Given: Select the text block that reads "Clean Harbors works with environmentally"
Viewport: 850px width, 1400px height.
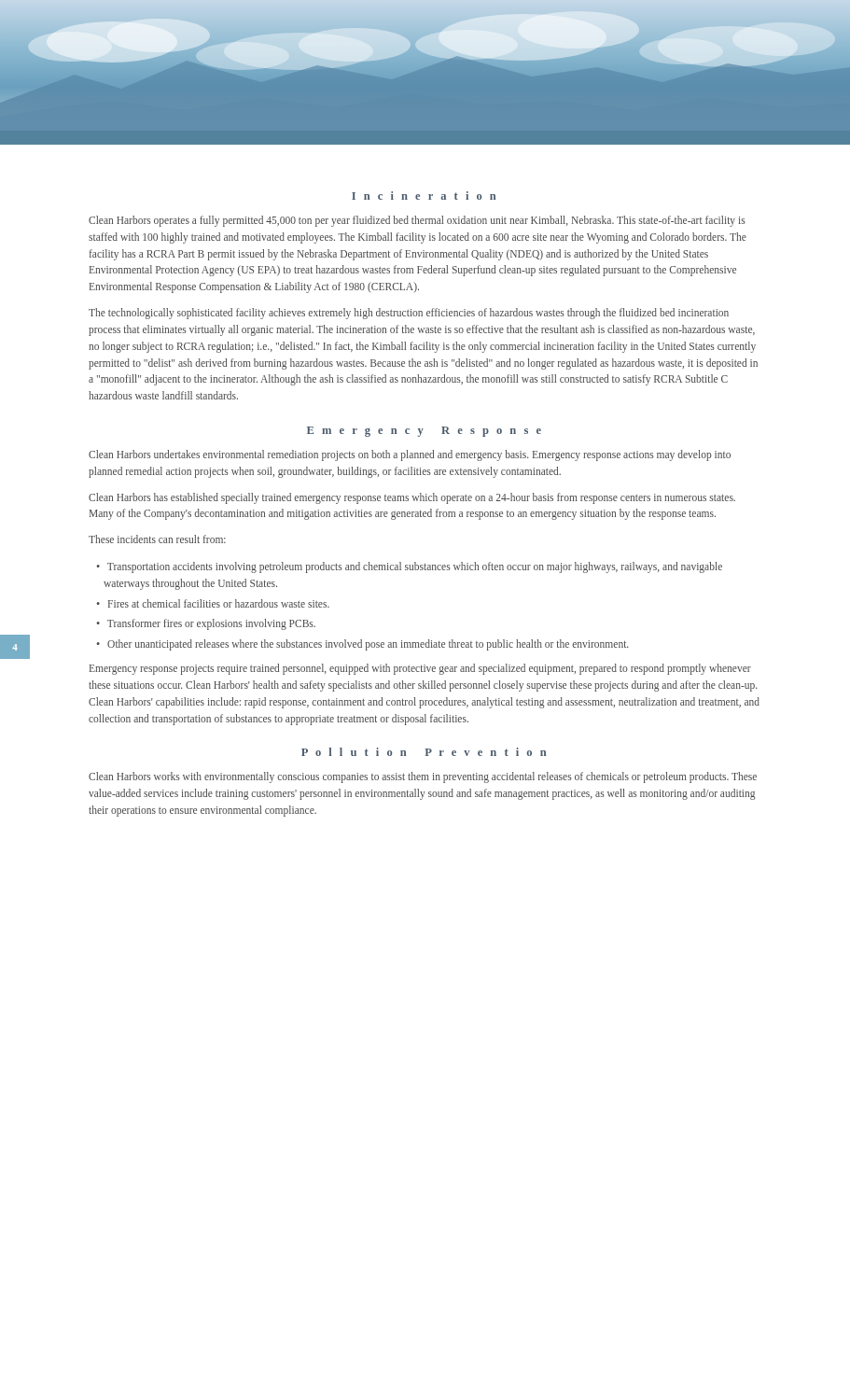Looking at the screenshot, I should pyautogui.click(x=423, y=793).
